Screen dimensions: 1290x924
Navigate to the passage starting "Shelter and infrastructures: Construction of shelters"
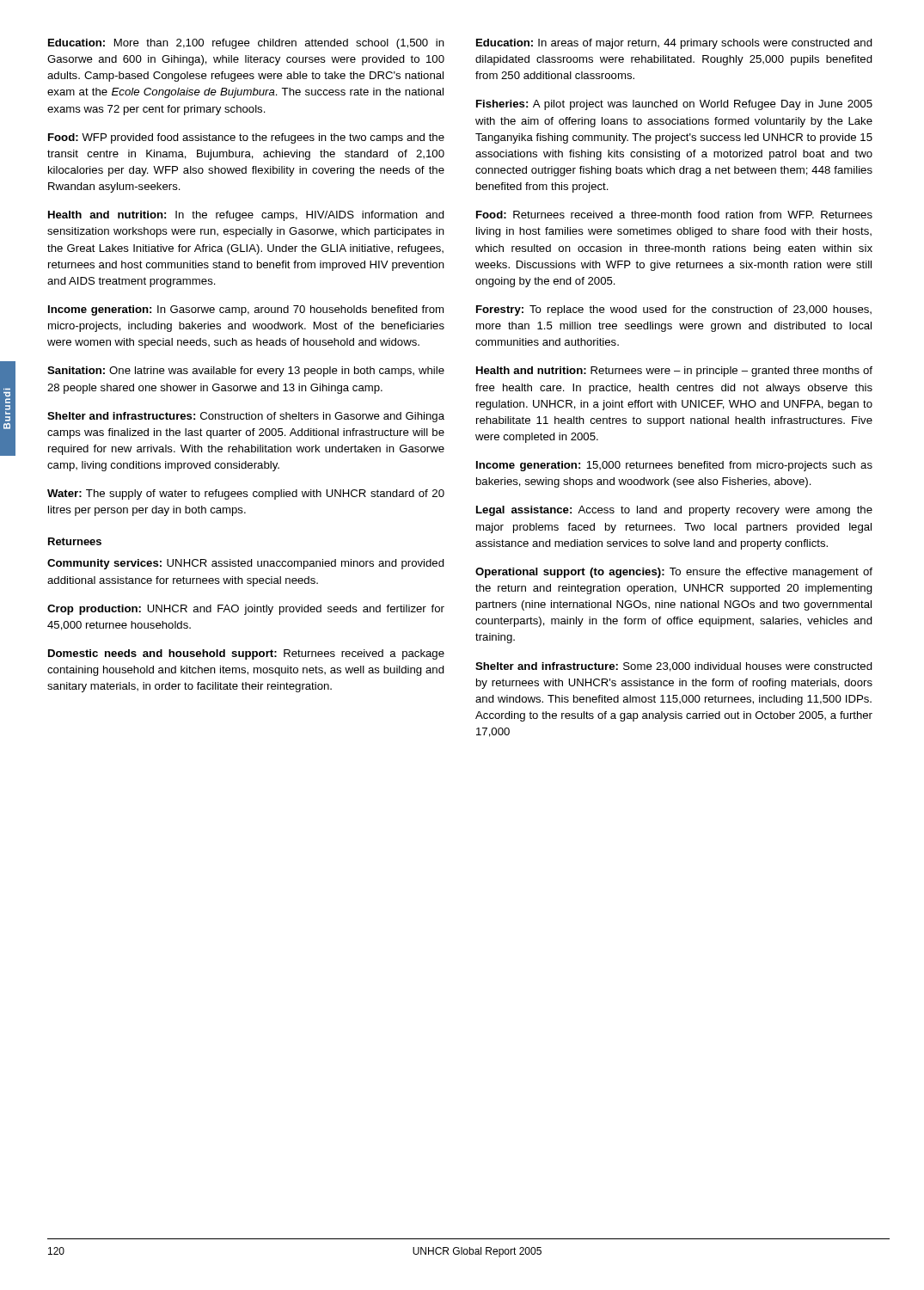pos(246,440)
